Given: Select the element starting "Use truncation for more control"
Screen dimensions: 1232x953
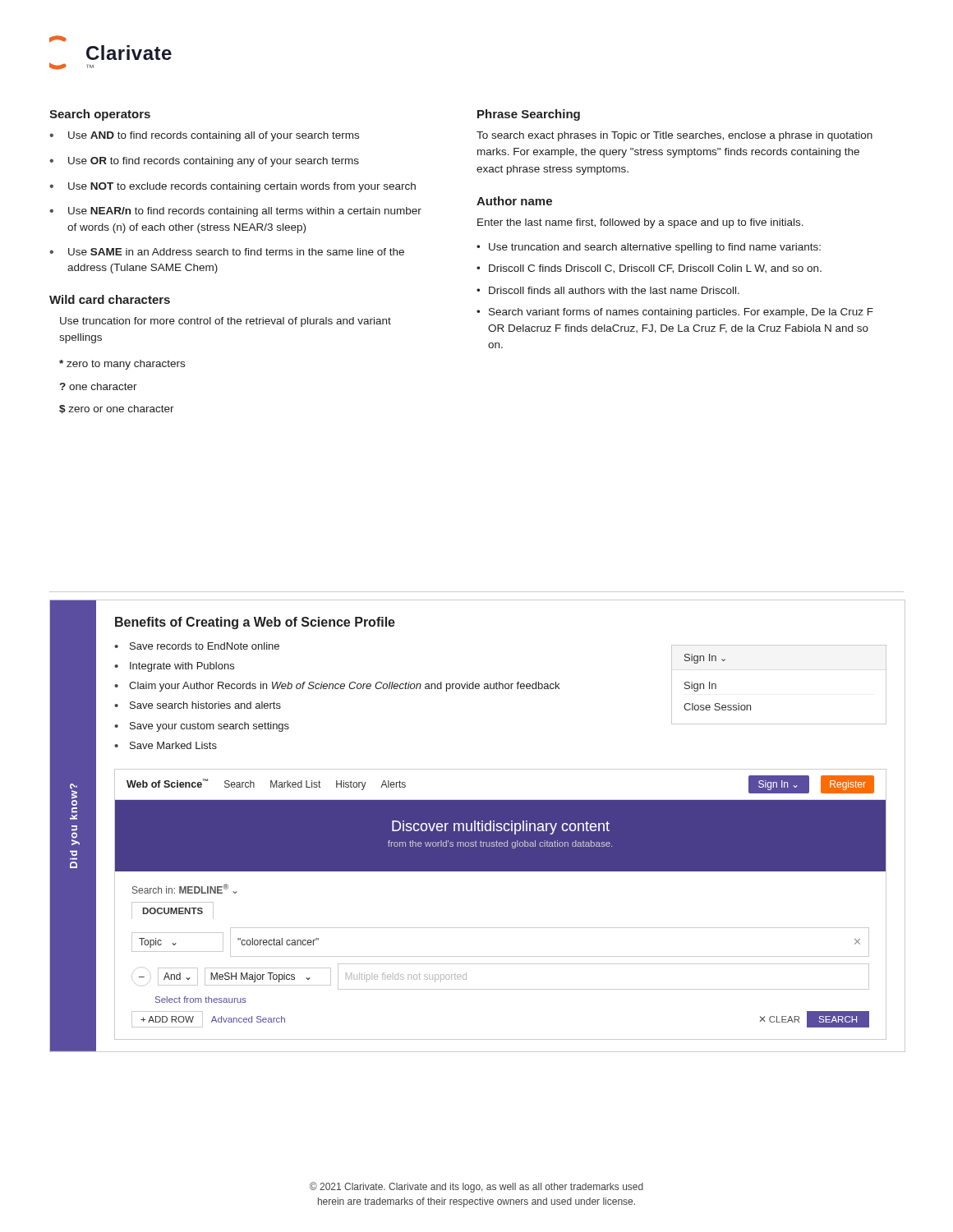Looking at the screenshot, I should pyautogui.click(x=225, y=329).
